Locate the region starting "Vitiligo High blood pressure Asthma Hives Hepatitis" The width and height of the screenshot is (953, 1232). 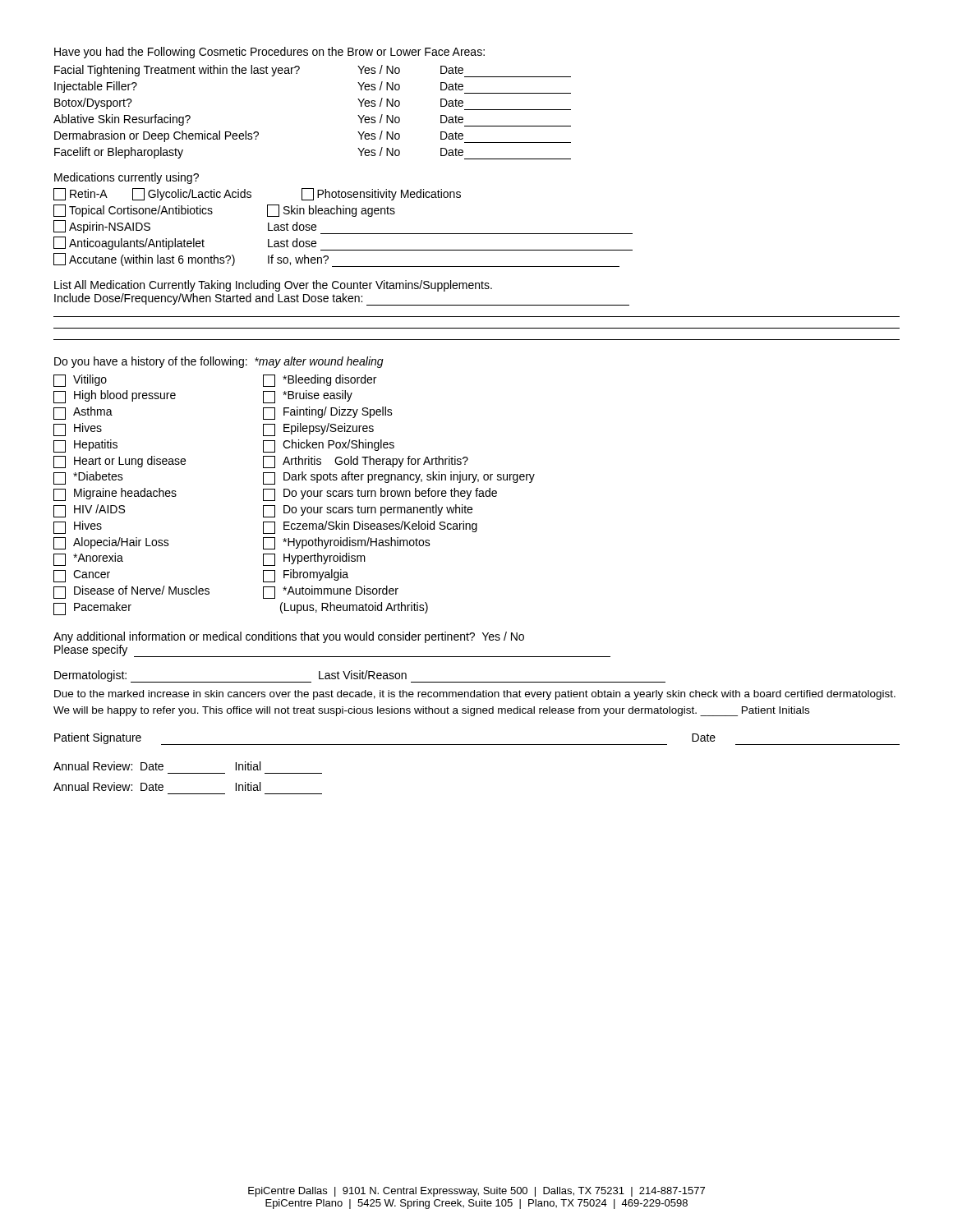(x=476, y=495)
